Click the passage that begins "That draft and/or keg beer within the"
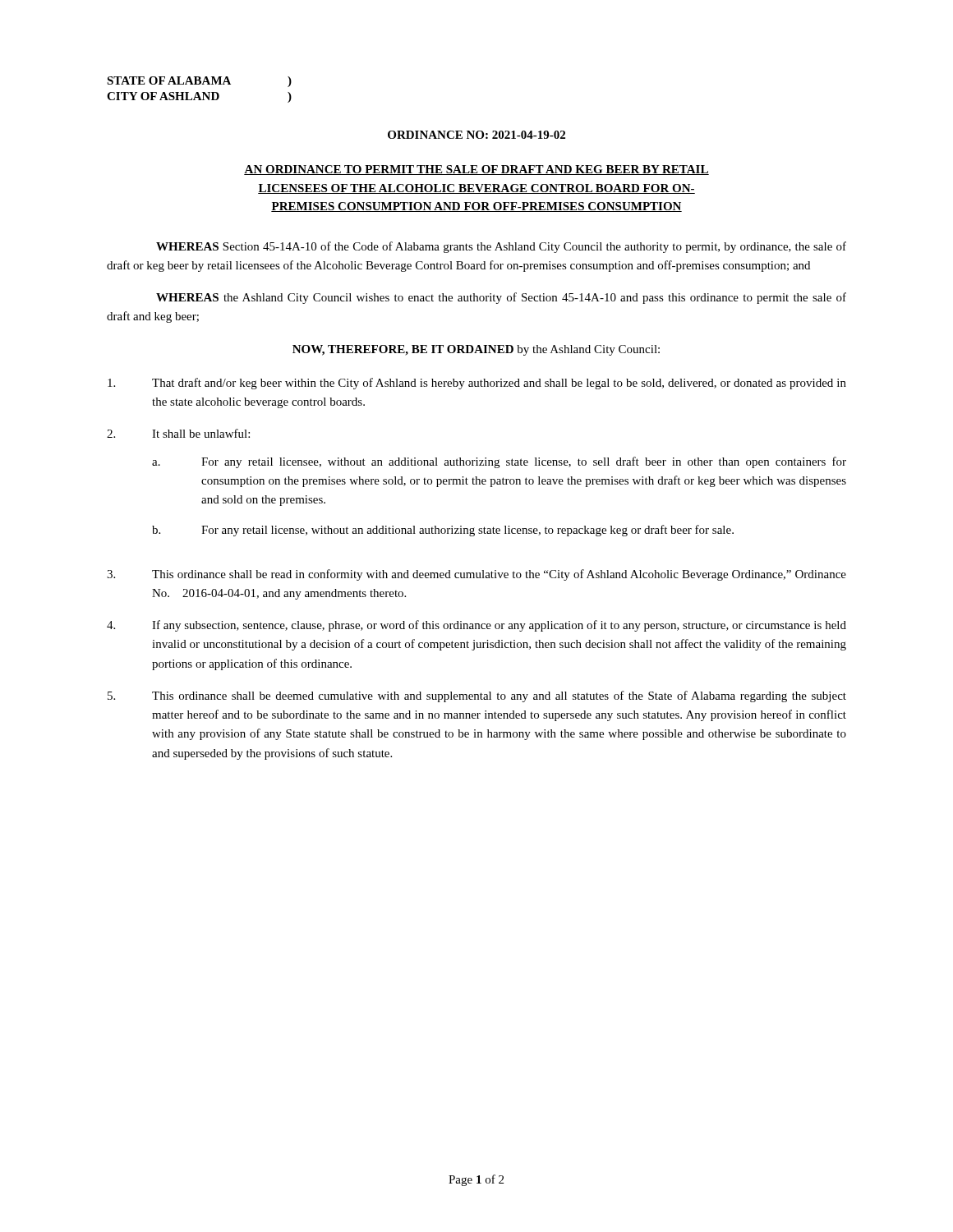Image resolution: width=953 pixels, height=1232 pixels. (476, 393)
